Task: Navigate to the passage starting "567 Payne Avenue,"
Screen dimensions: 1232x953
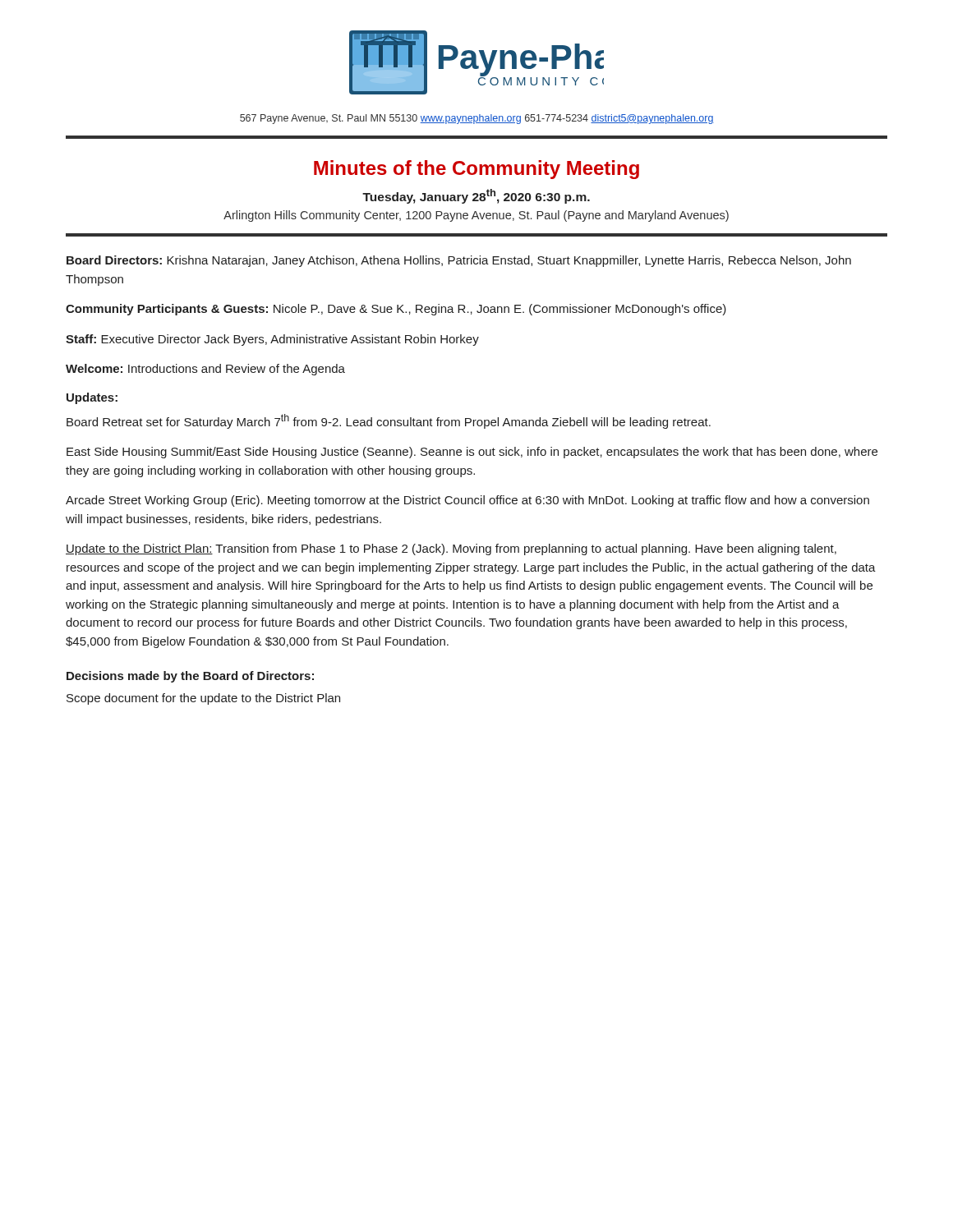Action: pyautogui.click(x=476, y=118)
